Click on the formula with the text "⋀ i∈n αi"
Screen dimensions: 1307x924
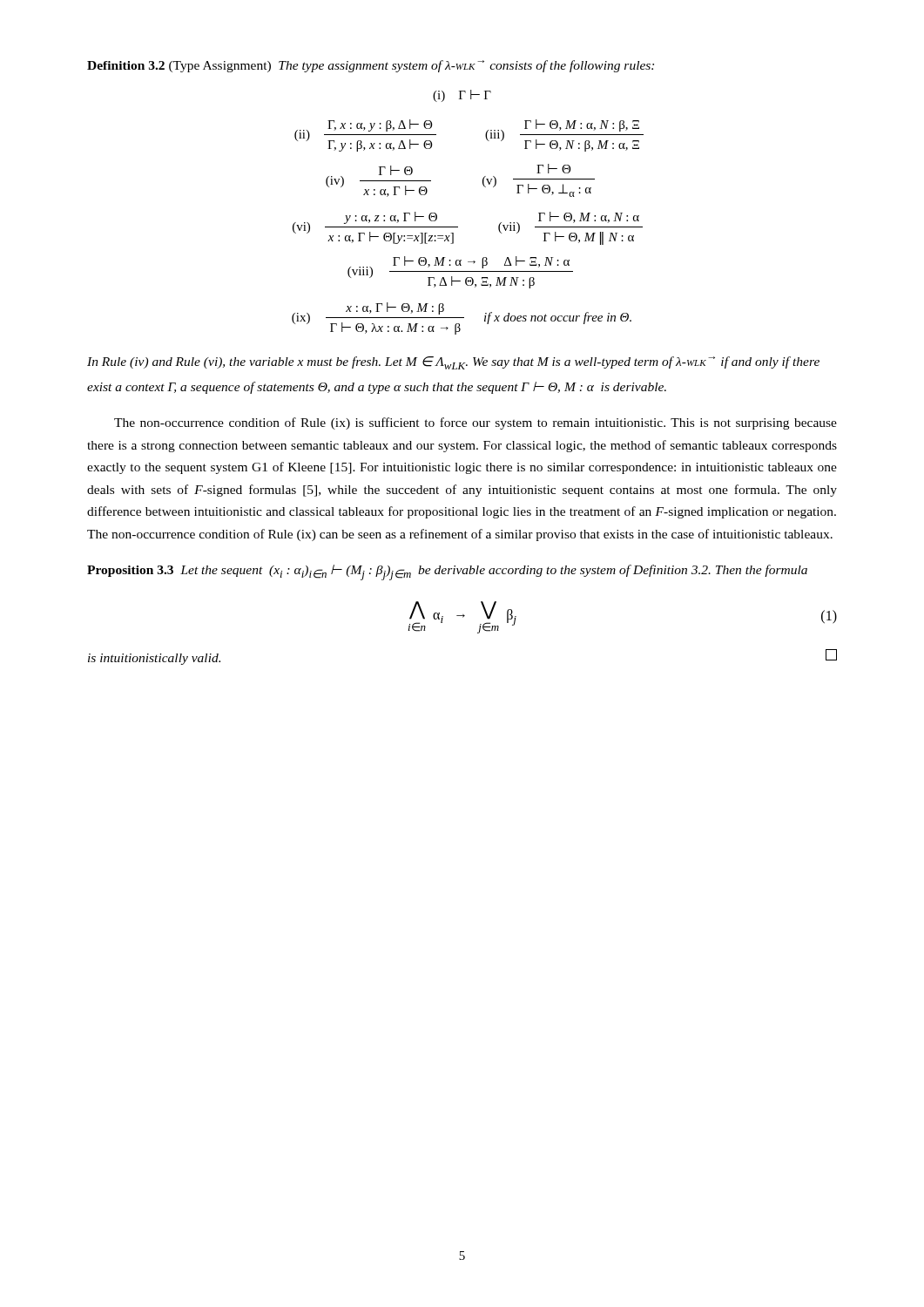pyautogui.click(x=488, y=617)
